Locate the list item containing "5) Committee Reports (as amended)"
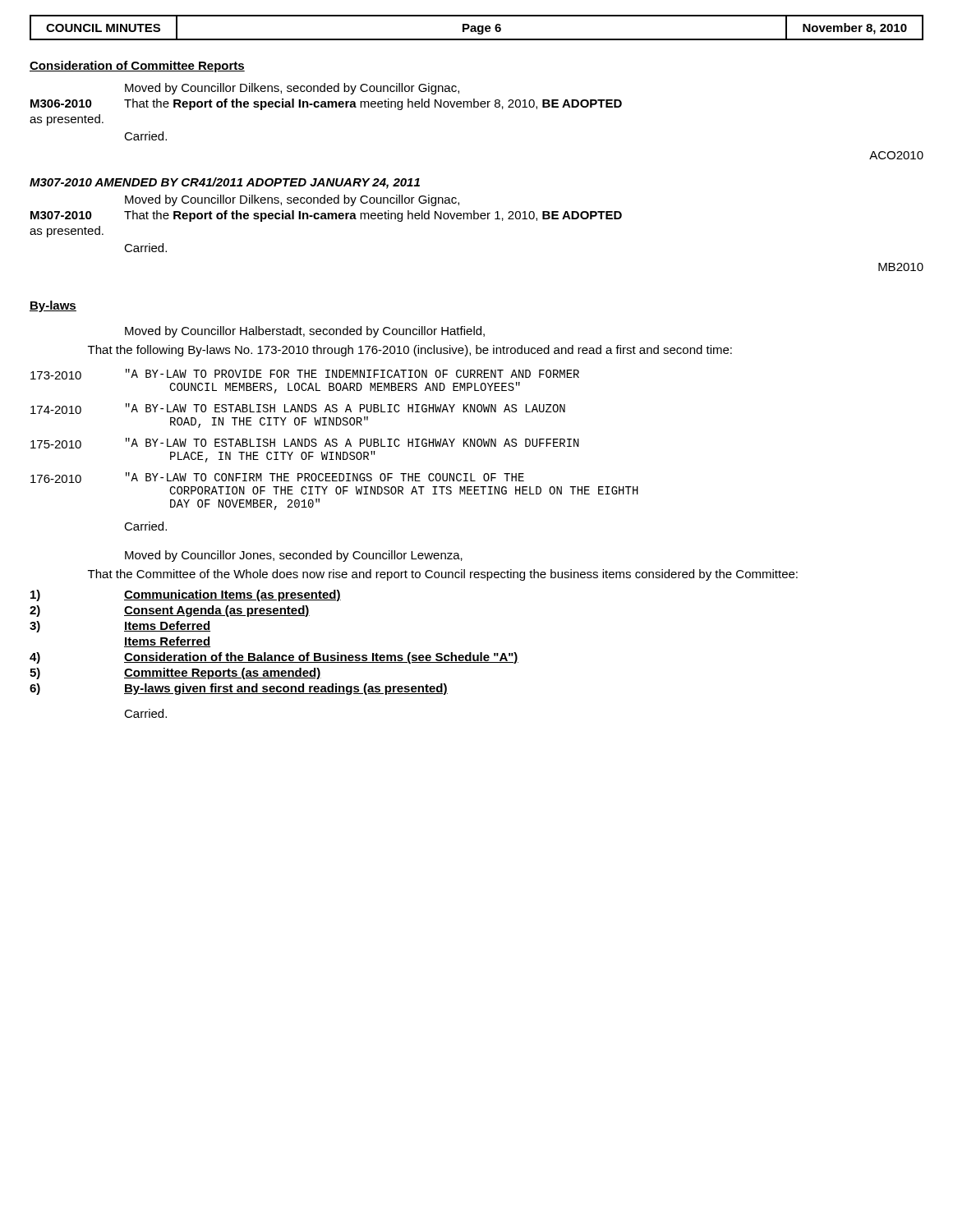The image size is (953, 1232). pos(476,672)
